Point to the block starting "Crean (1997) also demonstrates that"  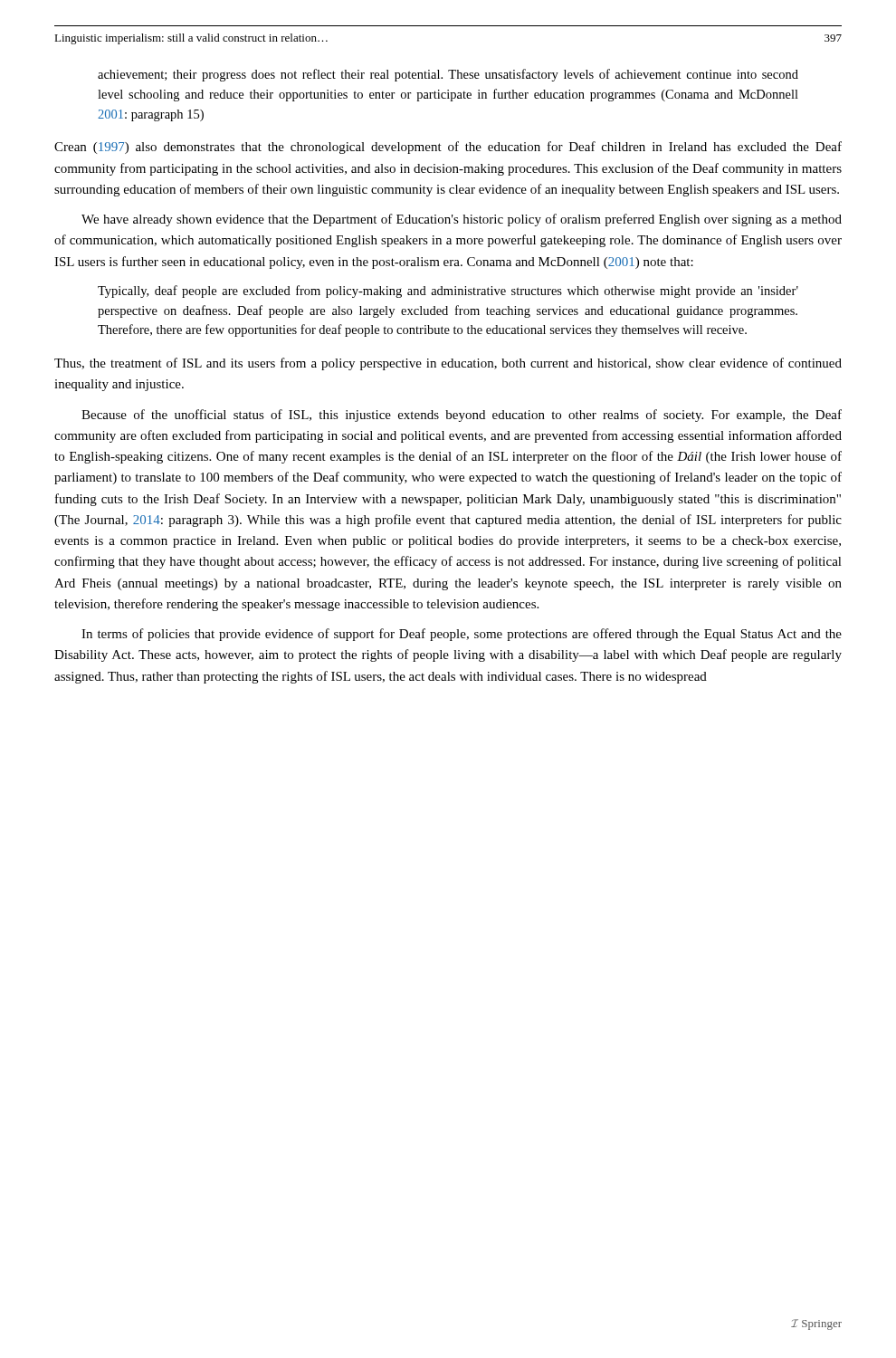[448, 168]
